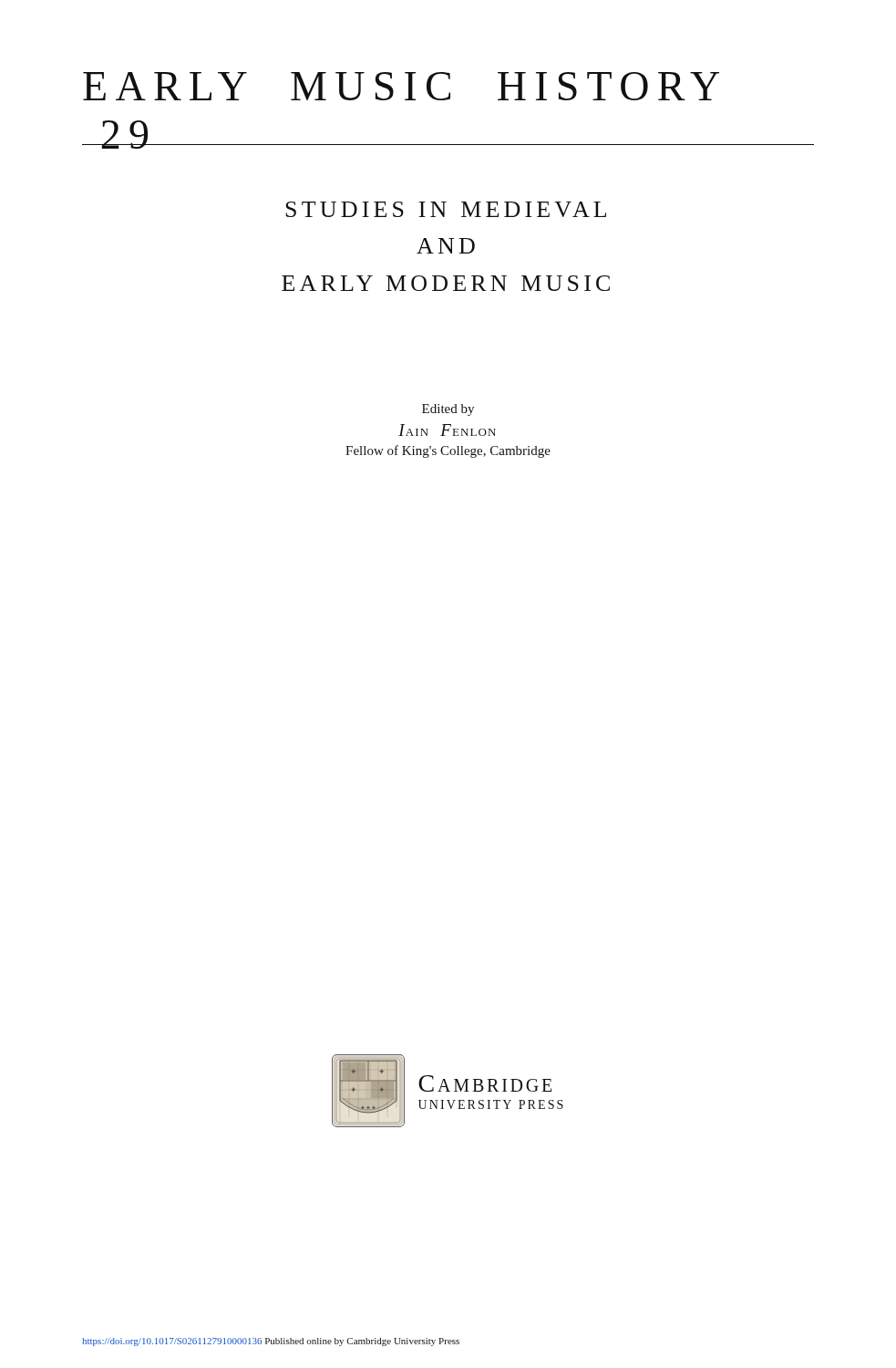896x1368 pixels.
Task: Point to the block beginning "Edited by Iain Fenlon Fellow of King's College,"
Action: 448,430
